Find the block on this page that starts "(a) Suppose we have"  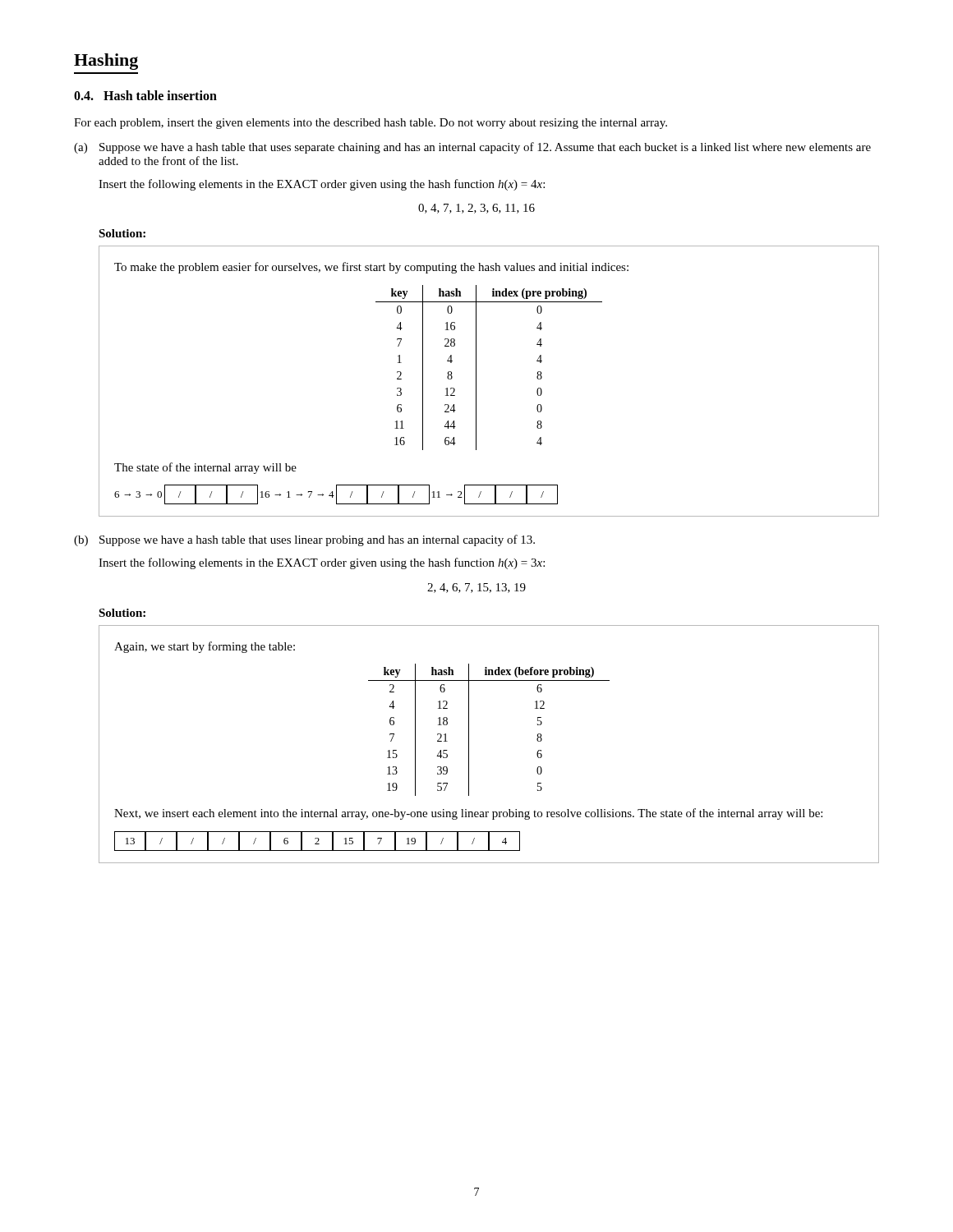click(476, 154)
